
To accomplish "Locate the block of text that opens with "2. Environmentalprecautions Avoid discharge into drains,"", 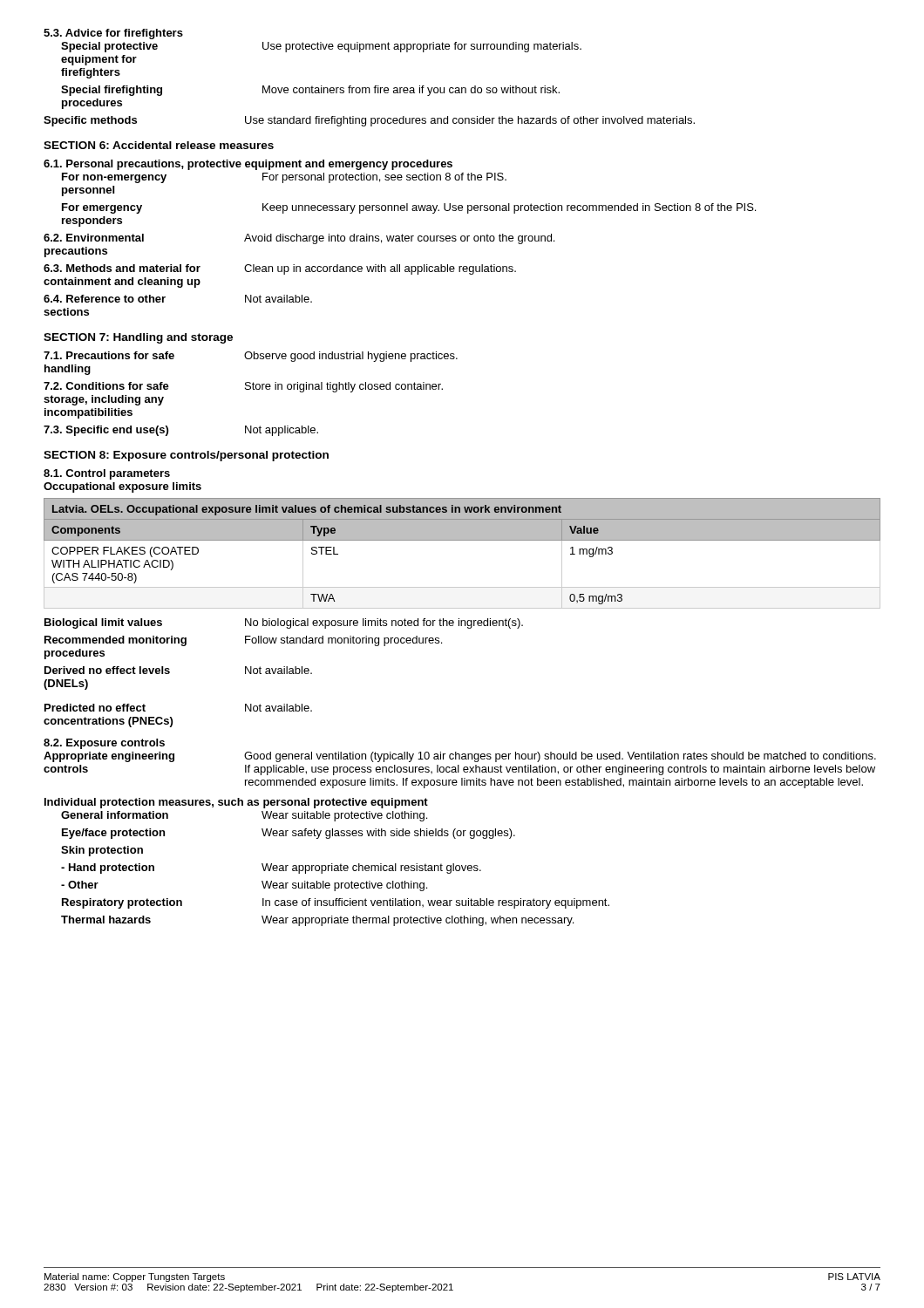I will 462,244.
